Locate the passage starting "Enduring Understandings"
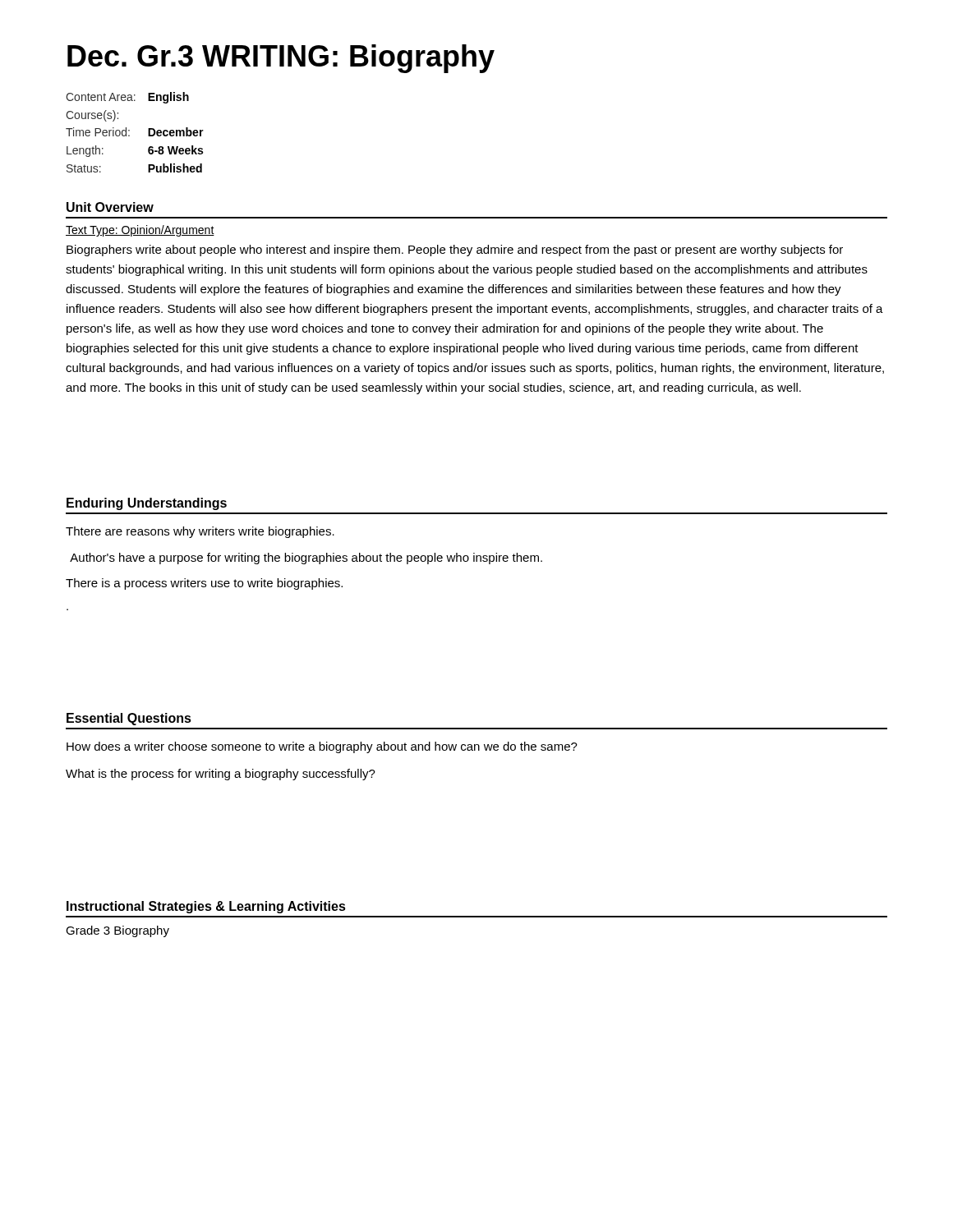 146,503
